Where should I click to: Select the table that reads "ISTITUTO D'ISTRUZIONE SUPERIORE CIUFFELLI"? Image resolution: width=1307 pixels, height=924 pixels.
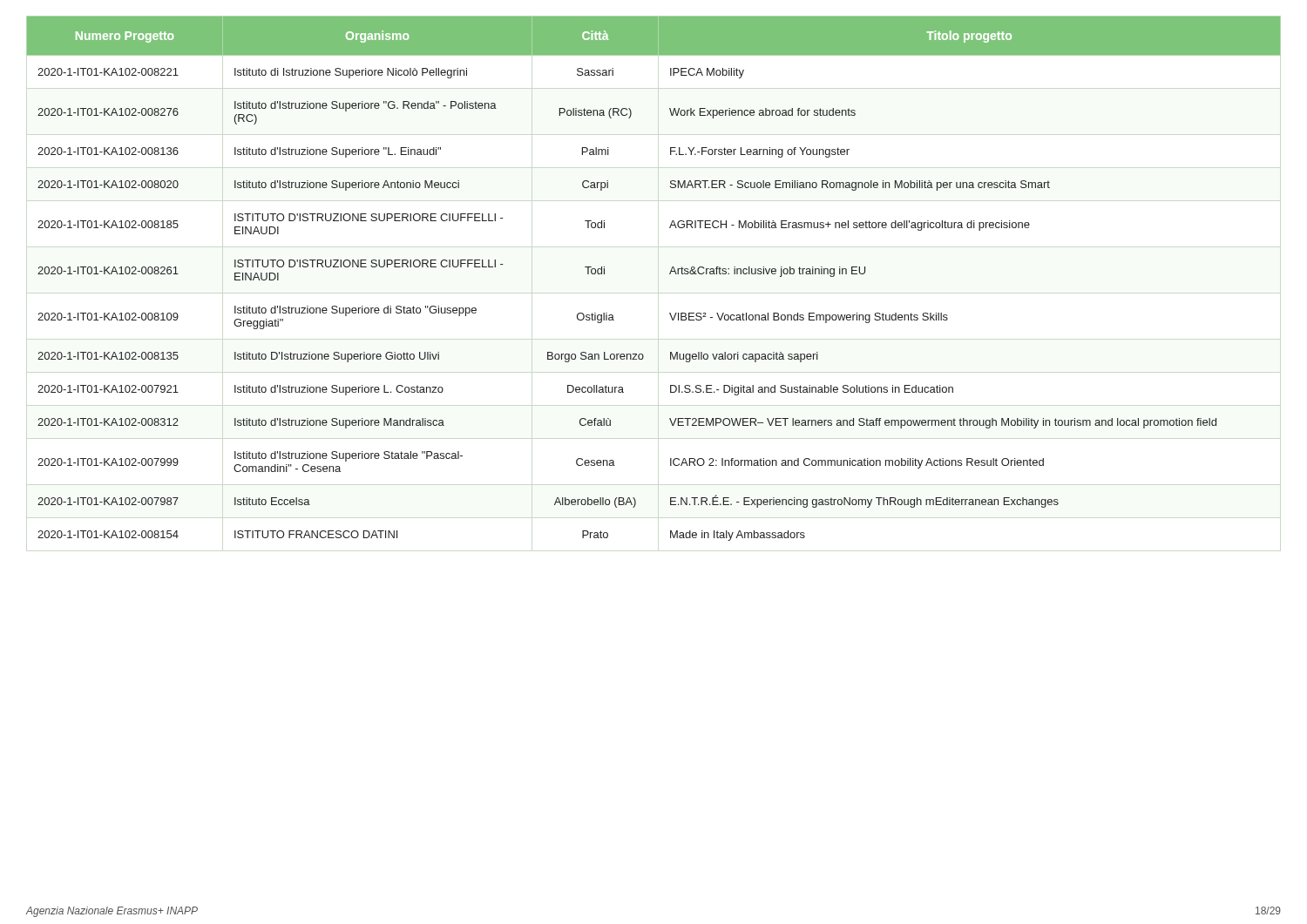(x=654, y=283)
